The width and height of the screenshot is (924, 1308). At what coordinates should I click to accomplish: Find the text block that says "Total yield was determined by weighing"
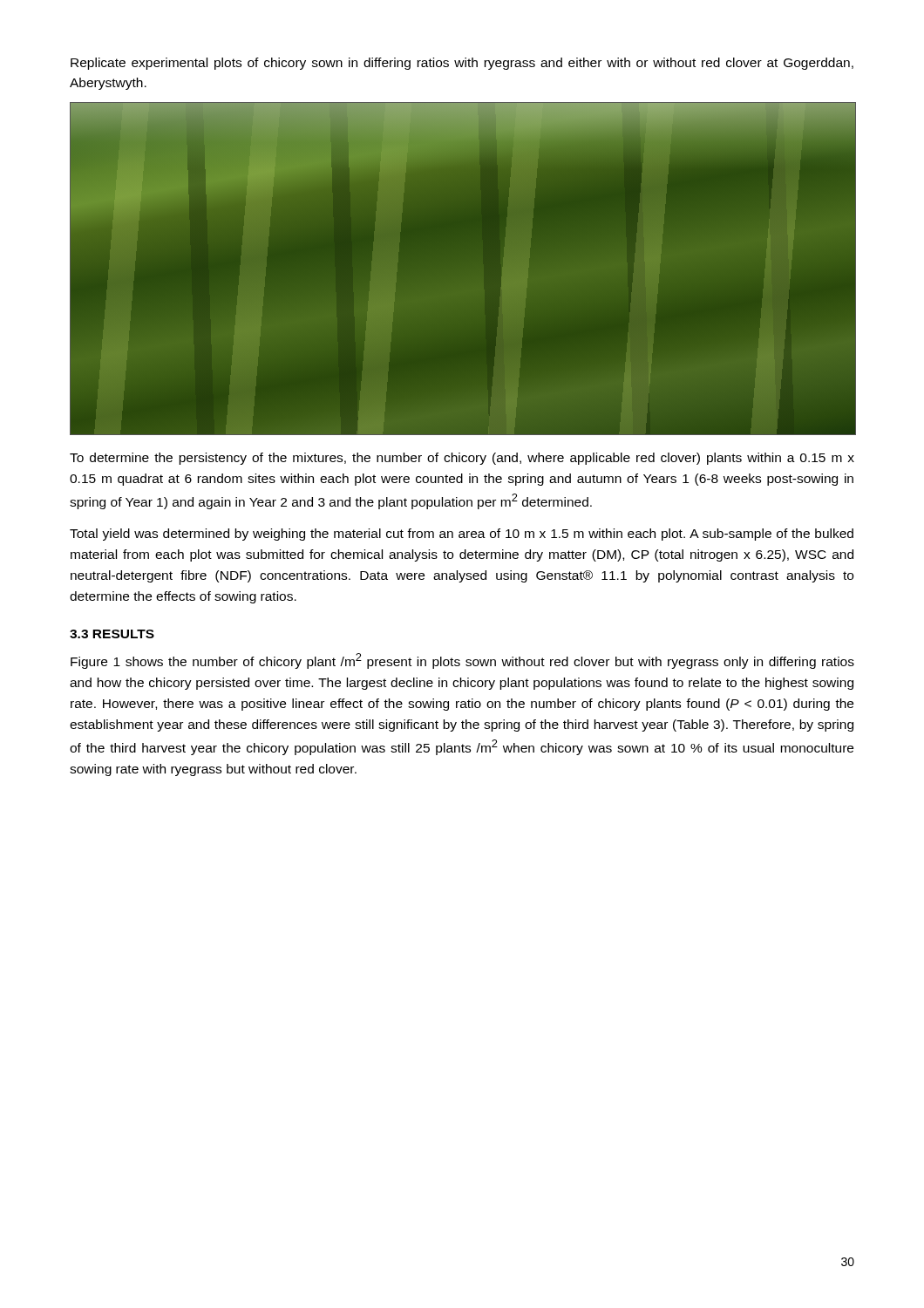click(x=462, y=564)
